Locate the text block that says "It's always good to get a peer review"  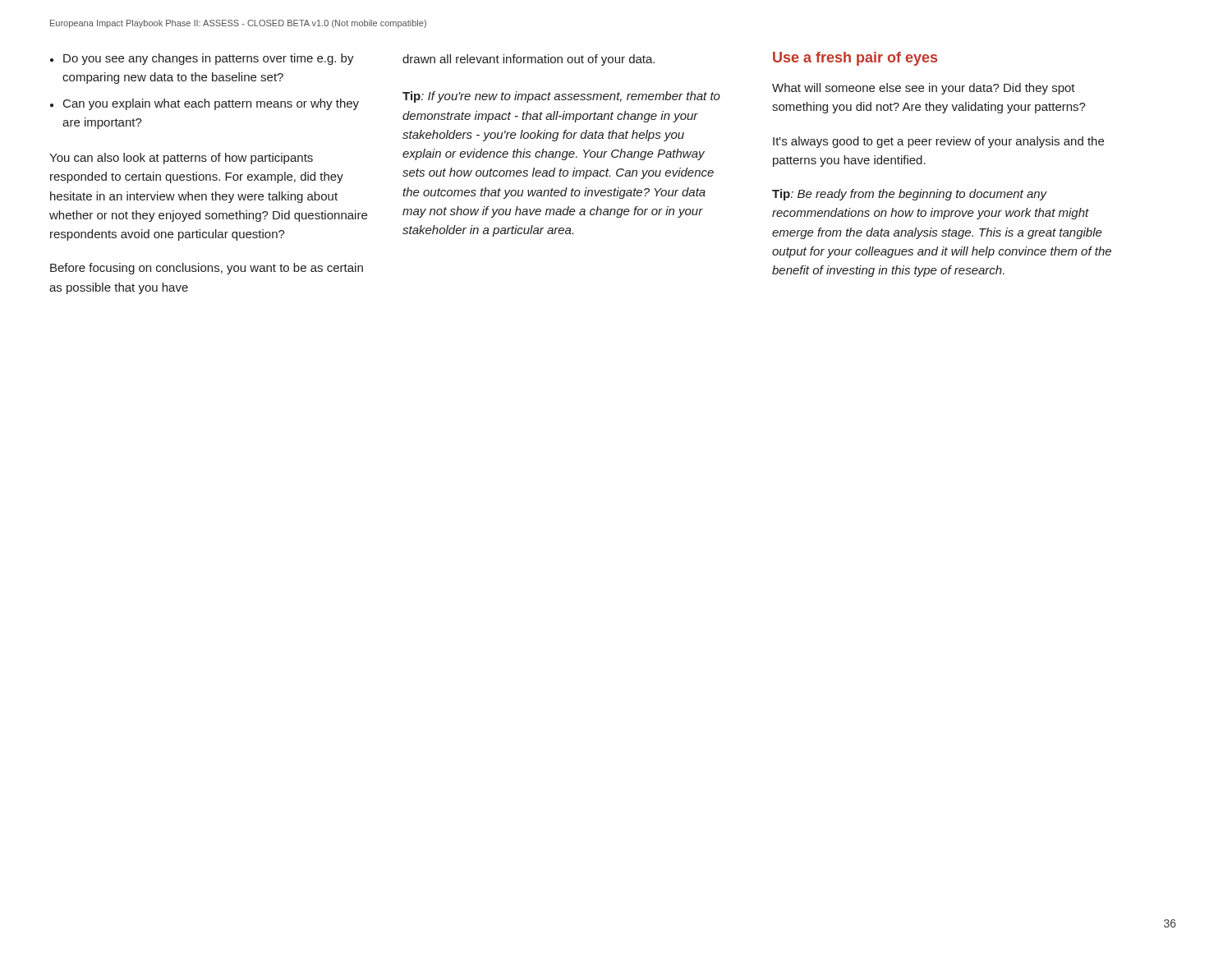[938, 150]
